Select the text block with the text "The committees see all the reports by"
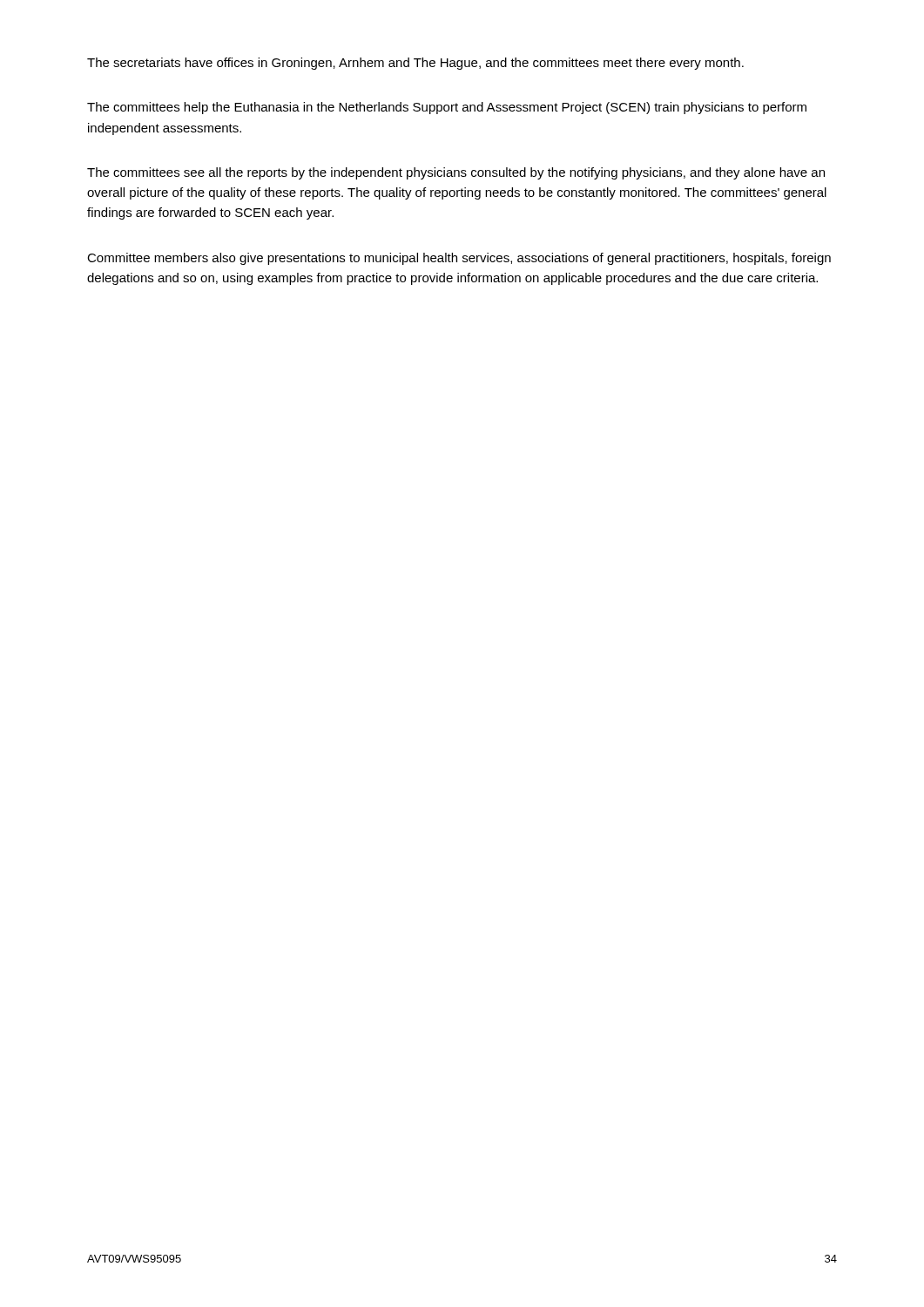The image size is (924, 1307). (457, 192)
